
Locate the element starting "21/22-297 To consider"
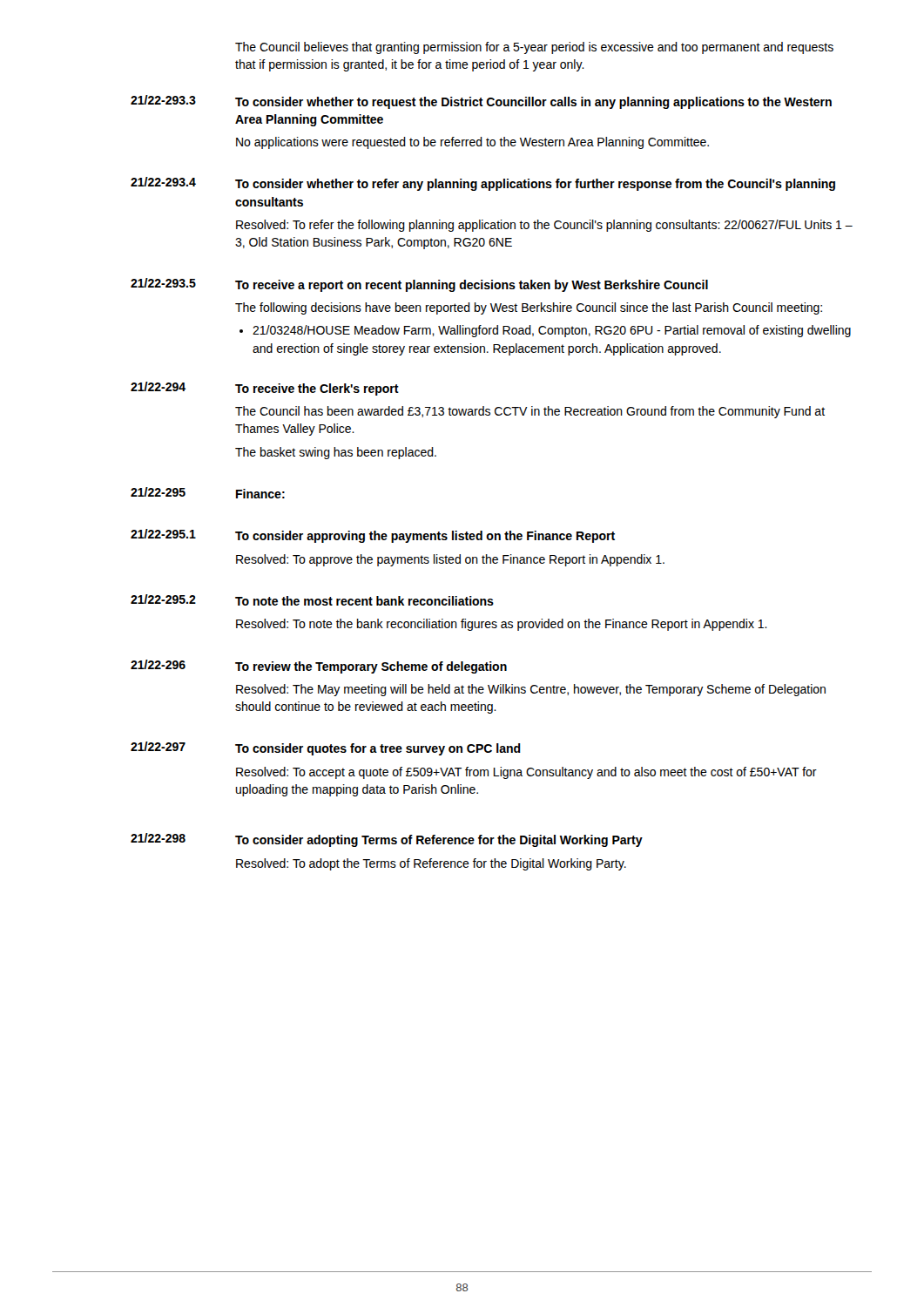492,772
